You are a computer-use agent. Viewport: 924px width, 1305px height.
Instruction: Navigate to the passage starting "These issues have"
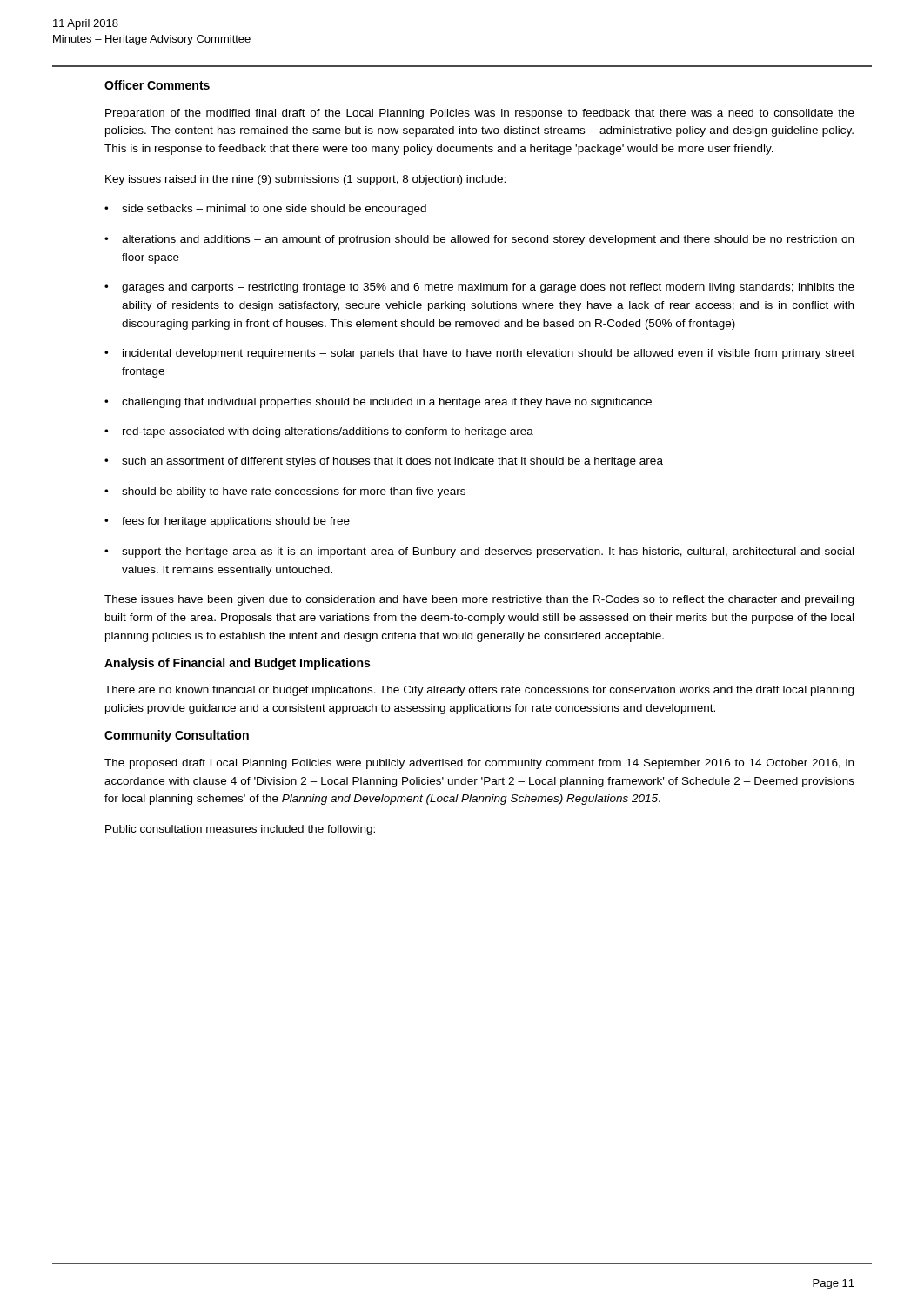coord(479,618)
